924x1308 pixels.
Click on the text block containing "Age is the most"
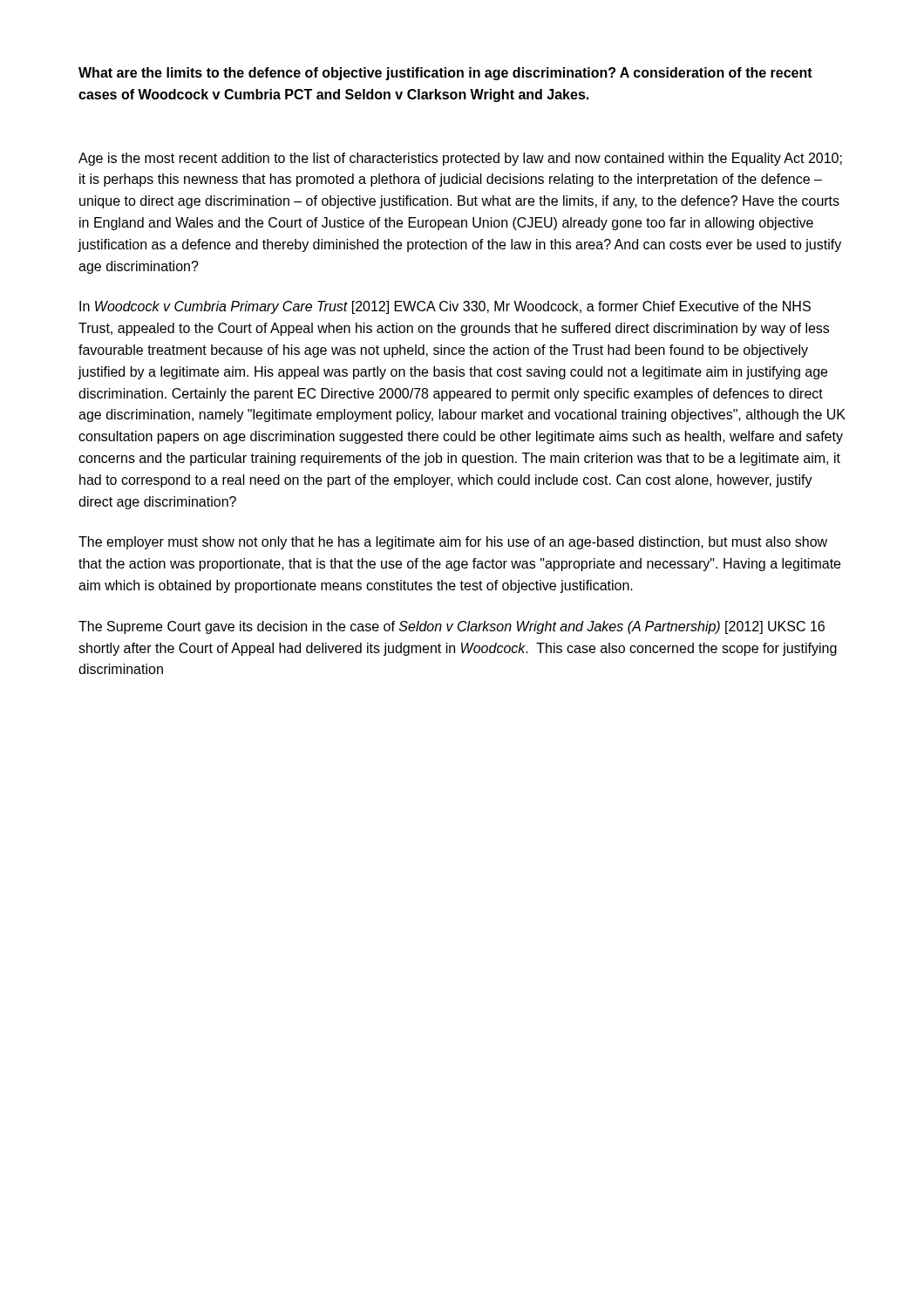[x=461, y=212]
